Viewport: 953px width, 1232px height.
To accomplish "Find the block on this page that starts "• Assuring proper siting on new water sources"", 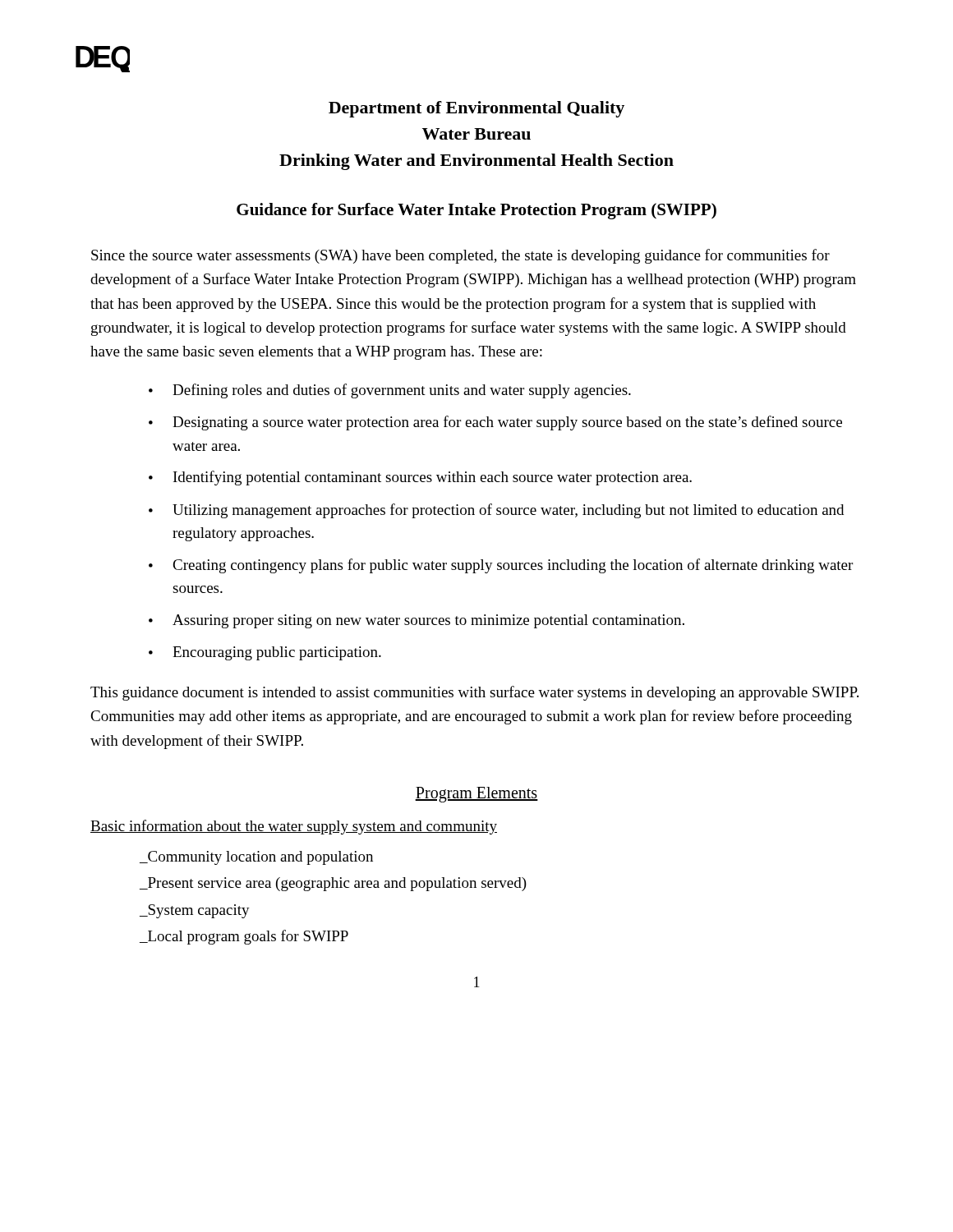I will [505, 621].
